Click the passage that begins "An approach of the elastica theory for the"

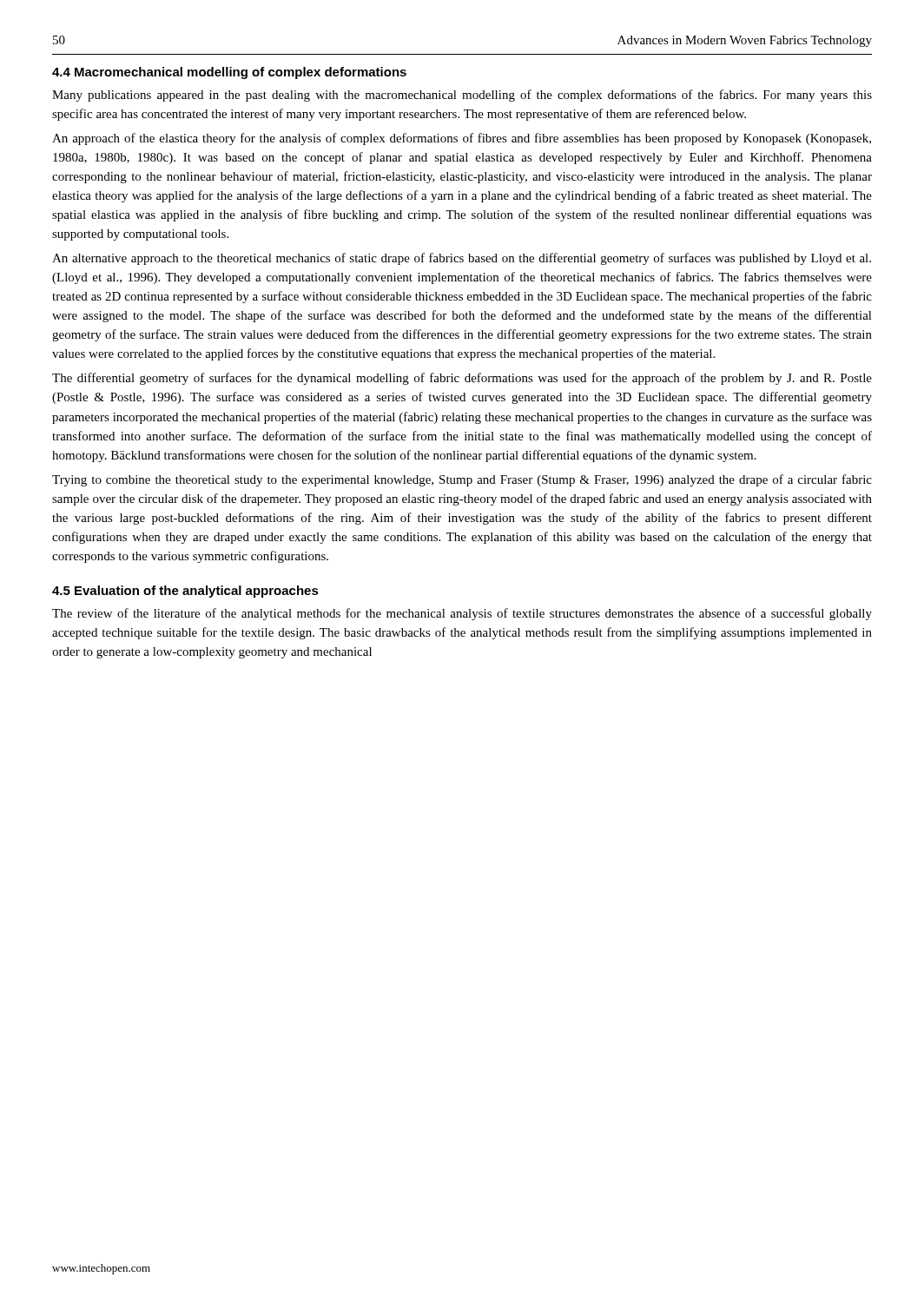[462, 186]
